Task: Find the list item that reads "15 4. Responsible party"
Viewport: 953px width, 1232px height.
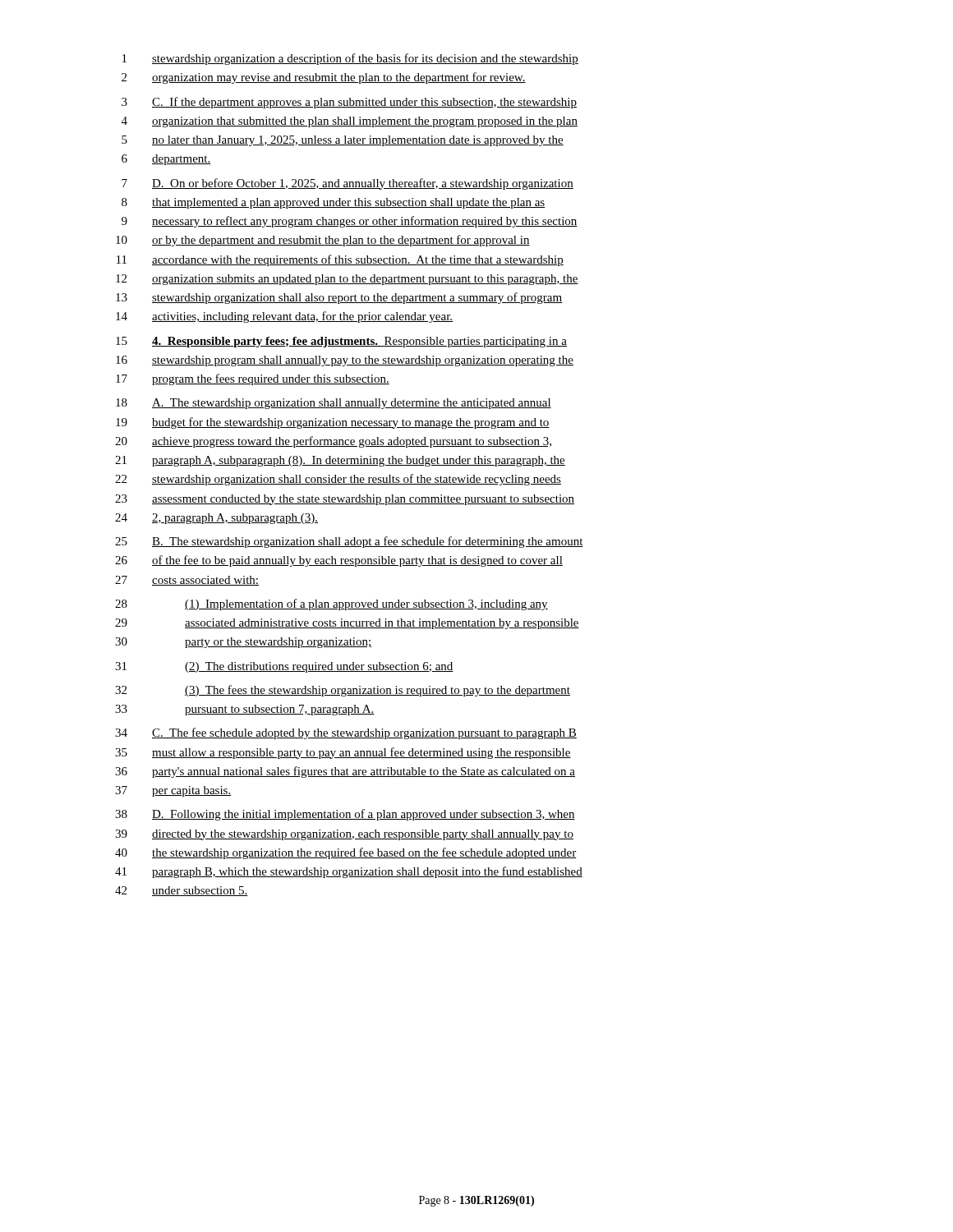Action: pos(485,360)
